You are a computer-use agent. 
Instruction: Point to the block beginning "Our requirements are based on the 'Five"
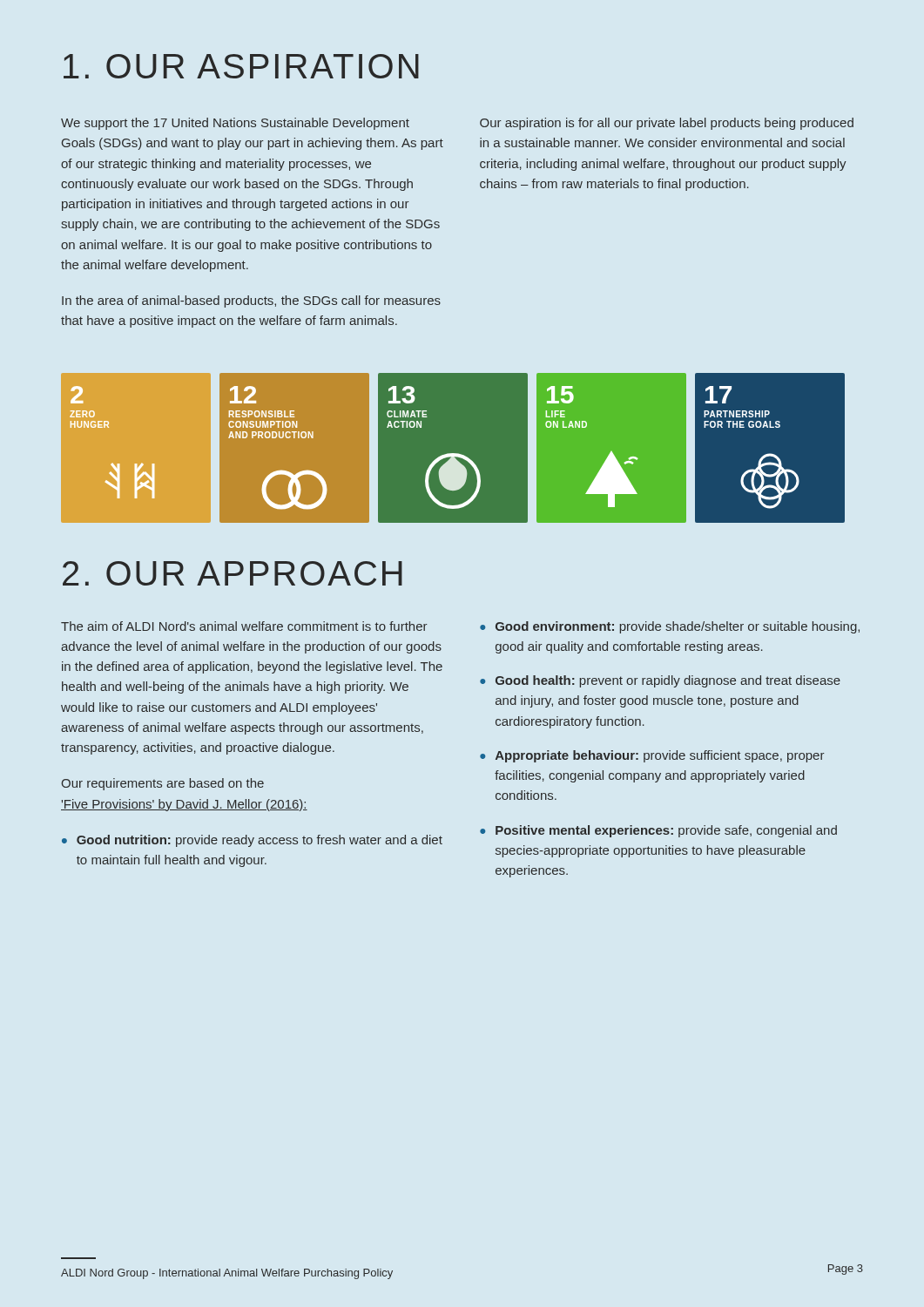pyautogui.click(x=184, y=793)
